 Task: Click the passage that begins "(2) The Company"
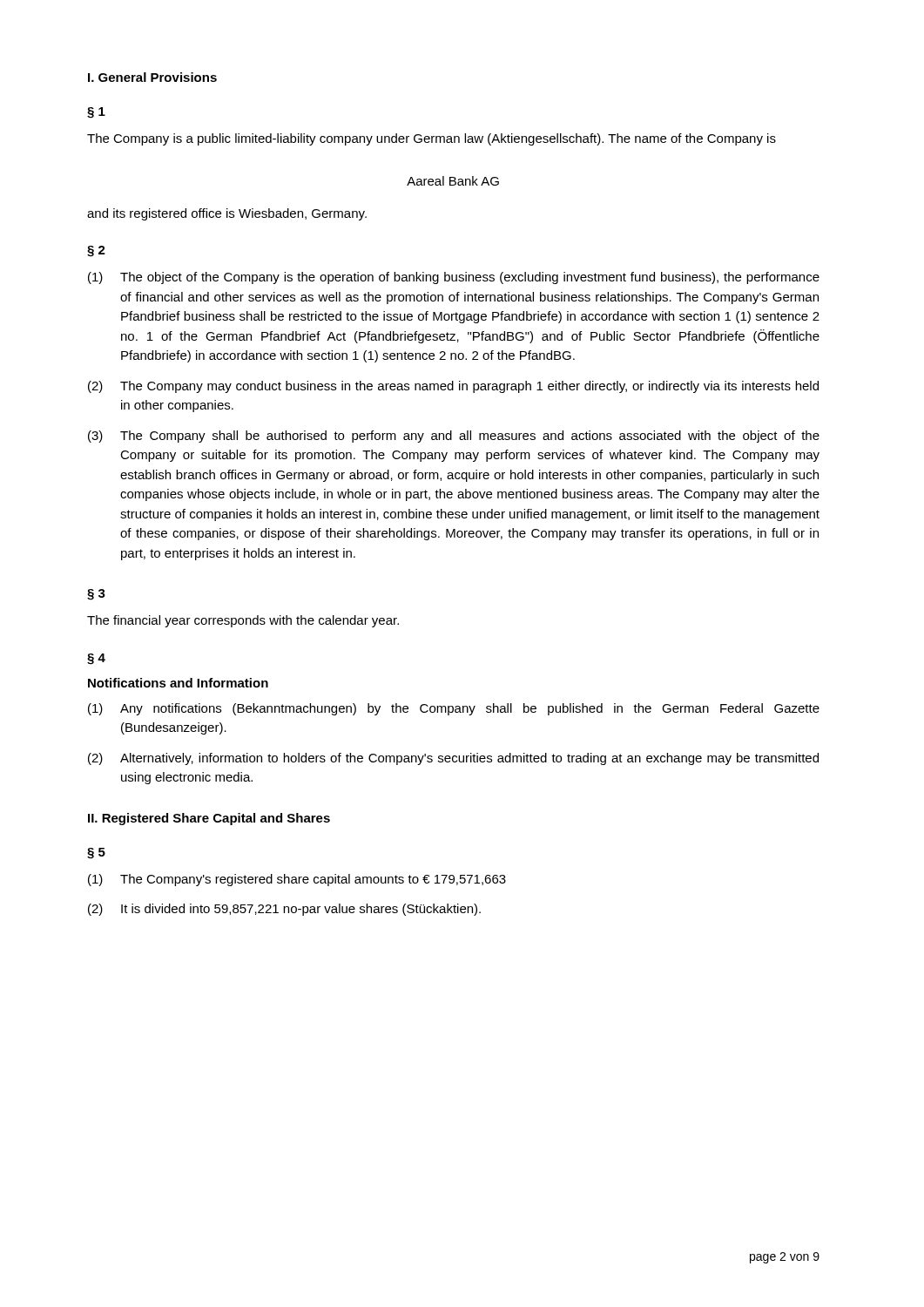click(453, 396)
